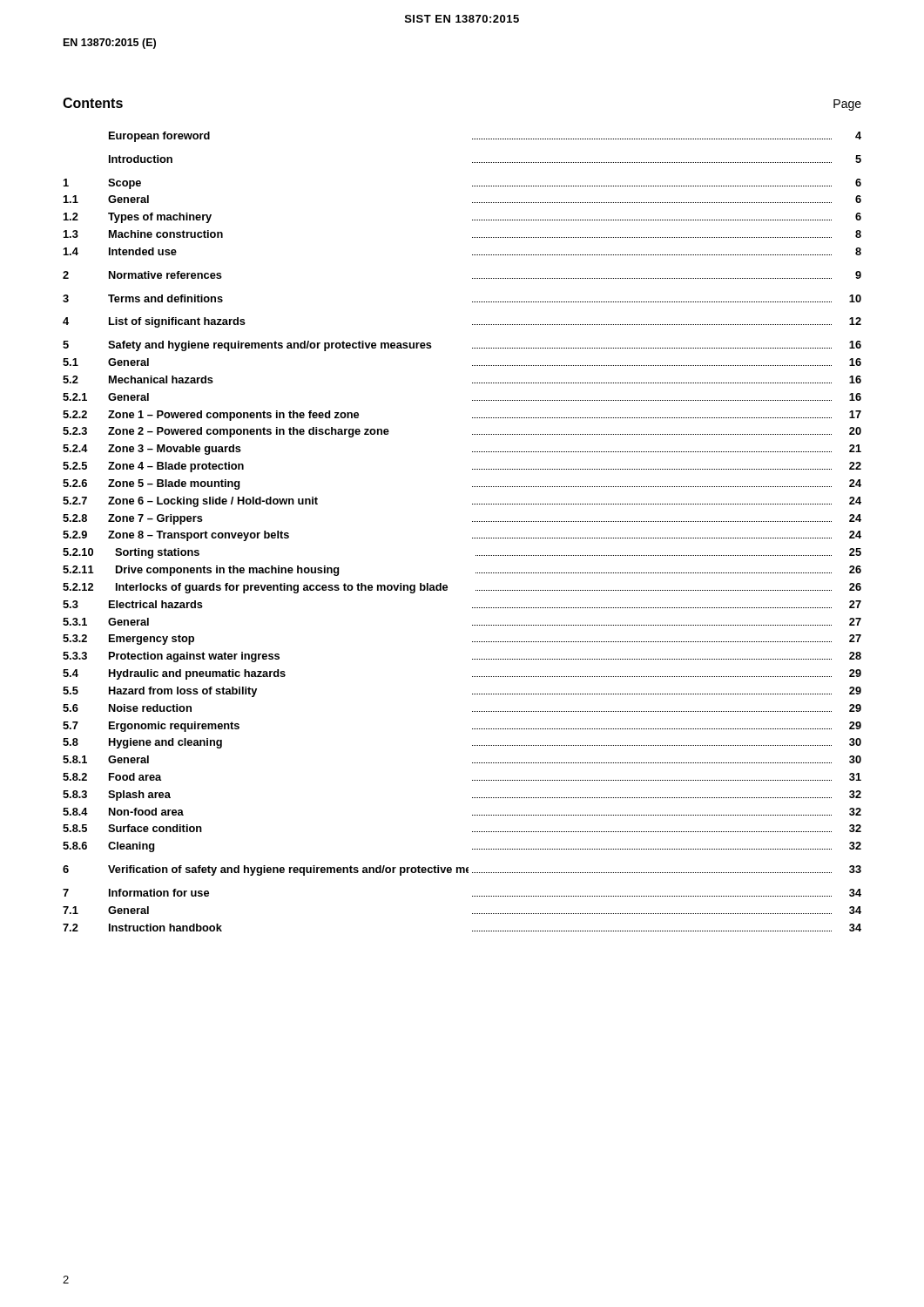Click where it says "5.8.5 Surface condition 32"
This screenshot has width=924, height=1307.
[x=462, y=829]
